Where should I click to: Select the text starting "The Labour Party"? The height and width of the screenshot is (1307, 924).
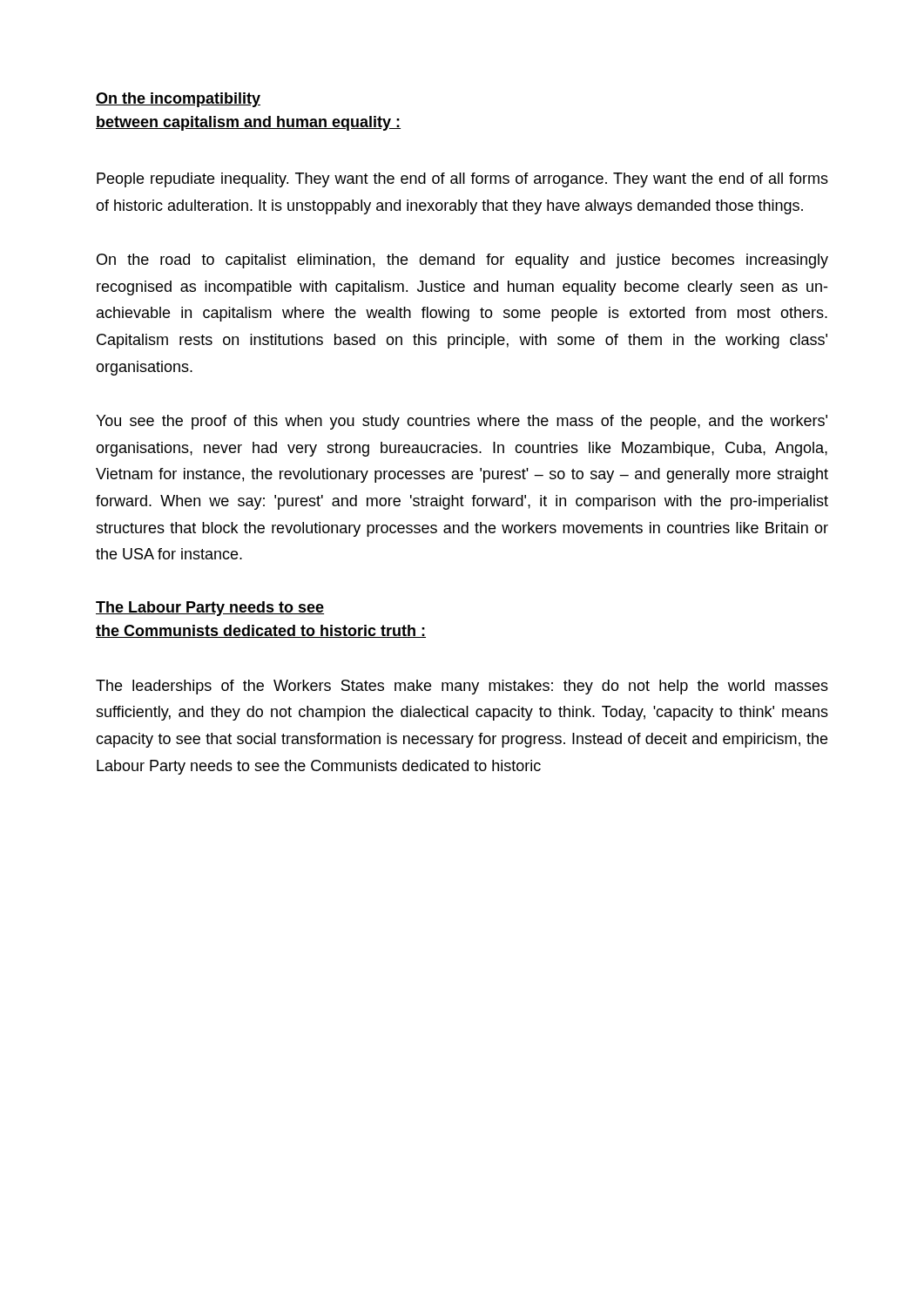pyautogui.click(x=210, y=609)
